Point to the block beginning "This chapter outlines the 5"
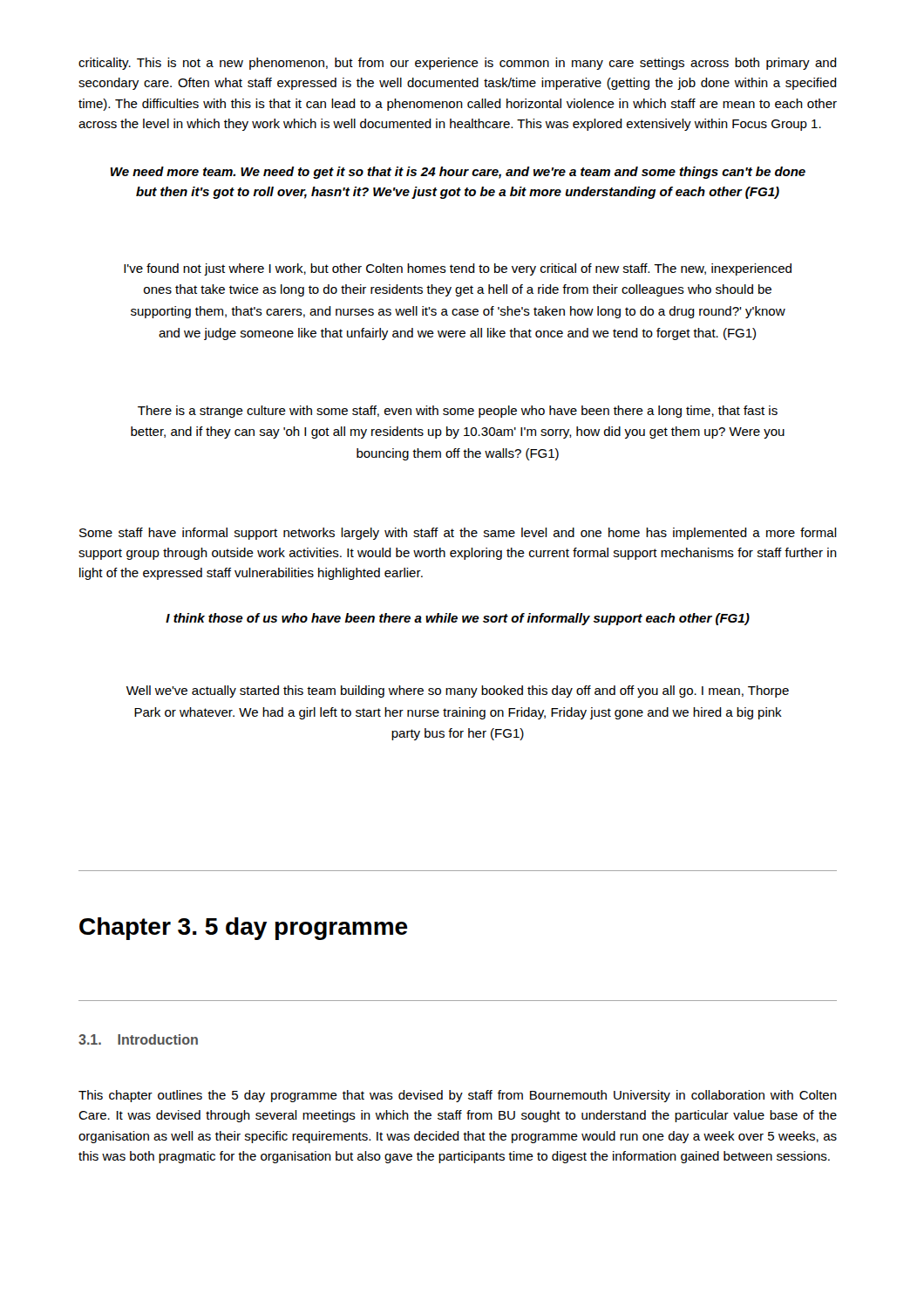The height and width of the screenshot is (1308, 924). pos(458,1125)
